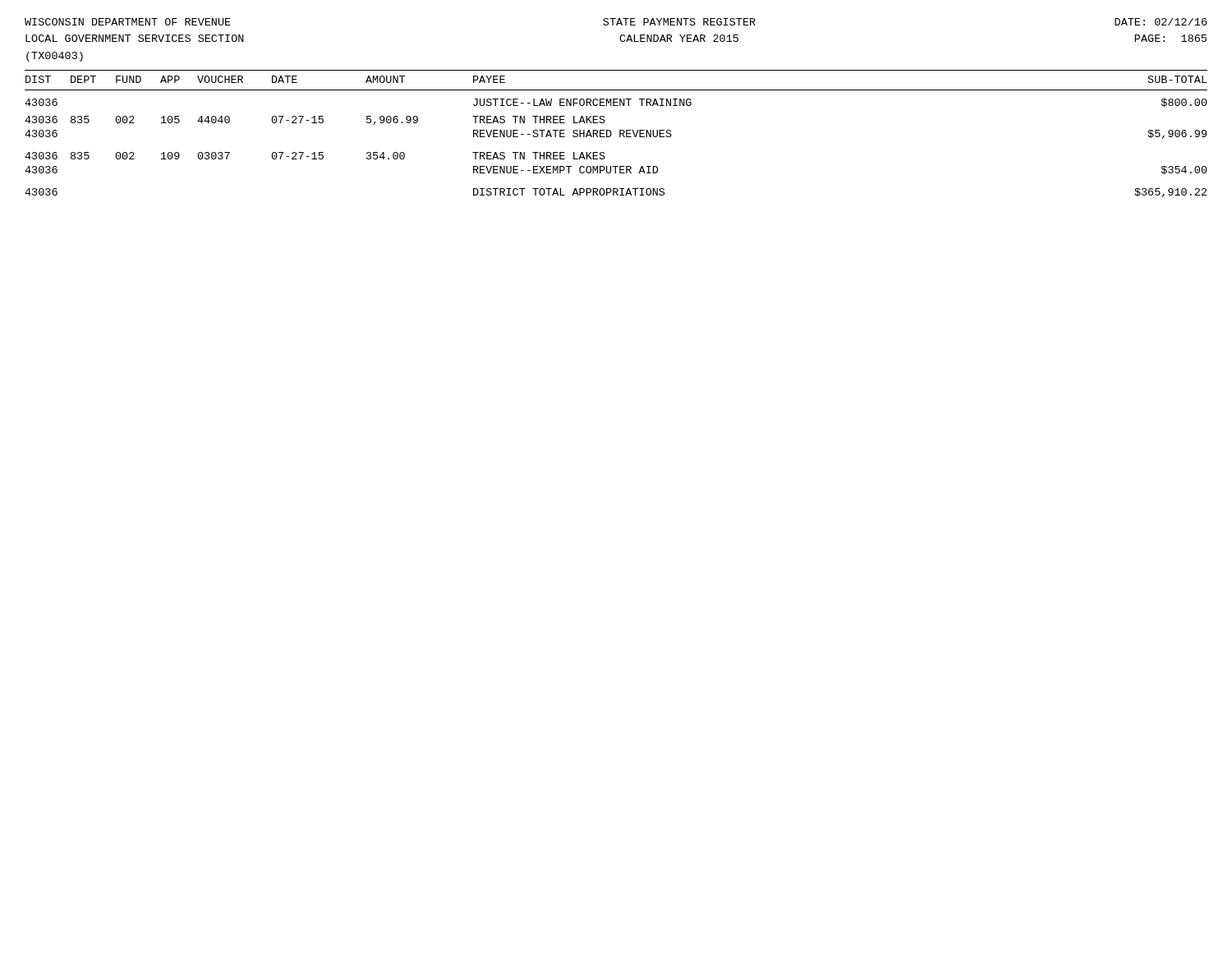Image resolution: width=1232 pixels, height=953 pixels.
Task: Click on the table containing "DIST DEPT FUND APP VOUCHER"
Action: pyautogui.click(x=616, y=134)
